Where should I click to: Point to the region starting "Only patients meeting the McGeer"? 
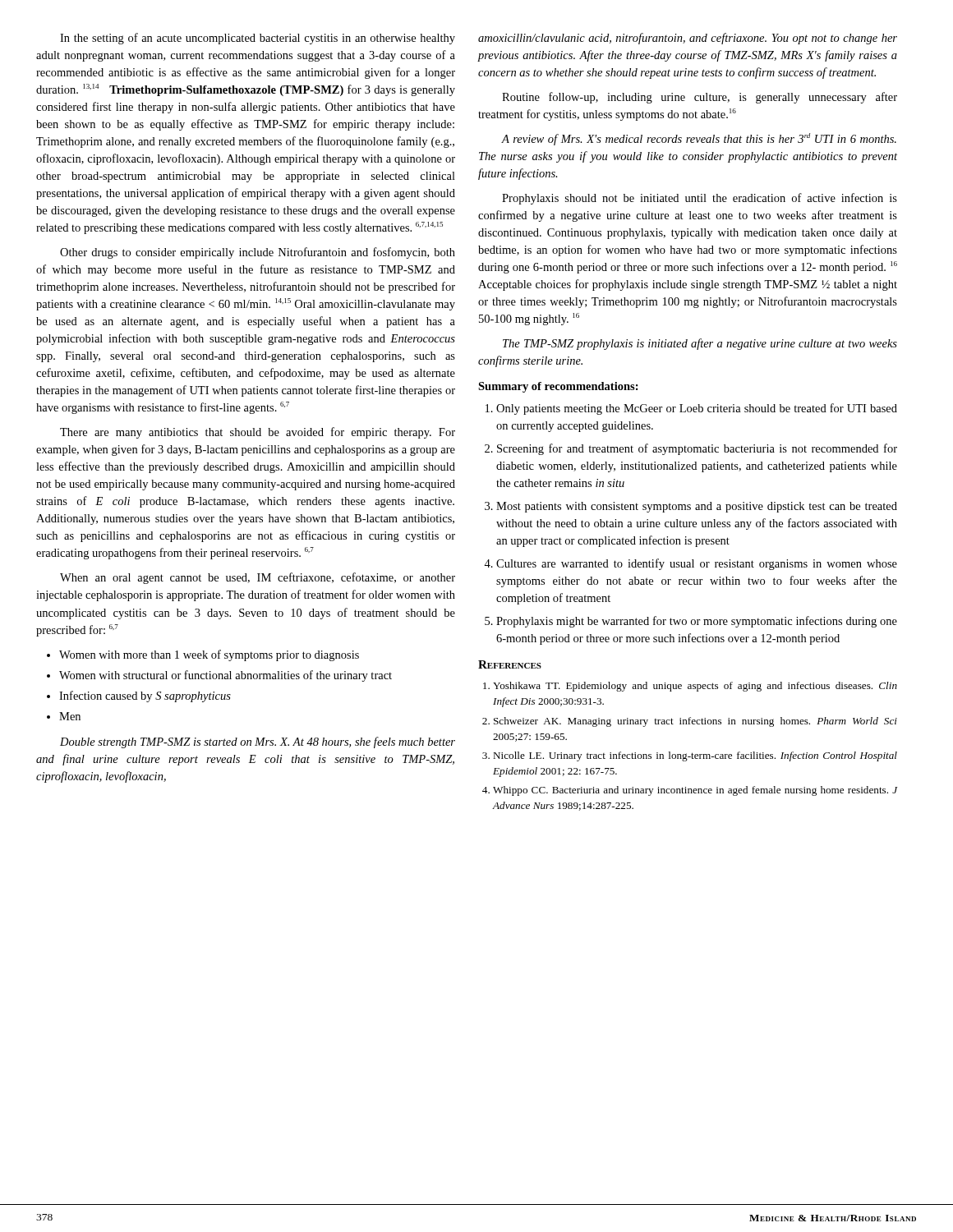(688, 524)
